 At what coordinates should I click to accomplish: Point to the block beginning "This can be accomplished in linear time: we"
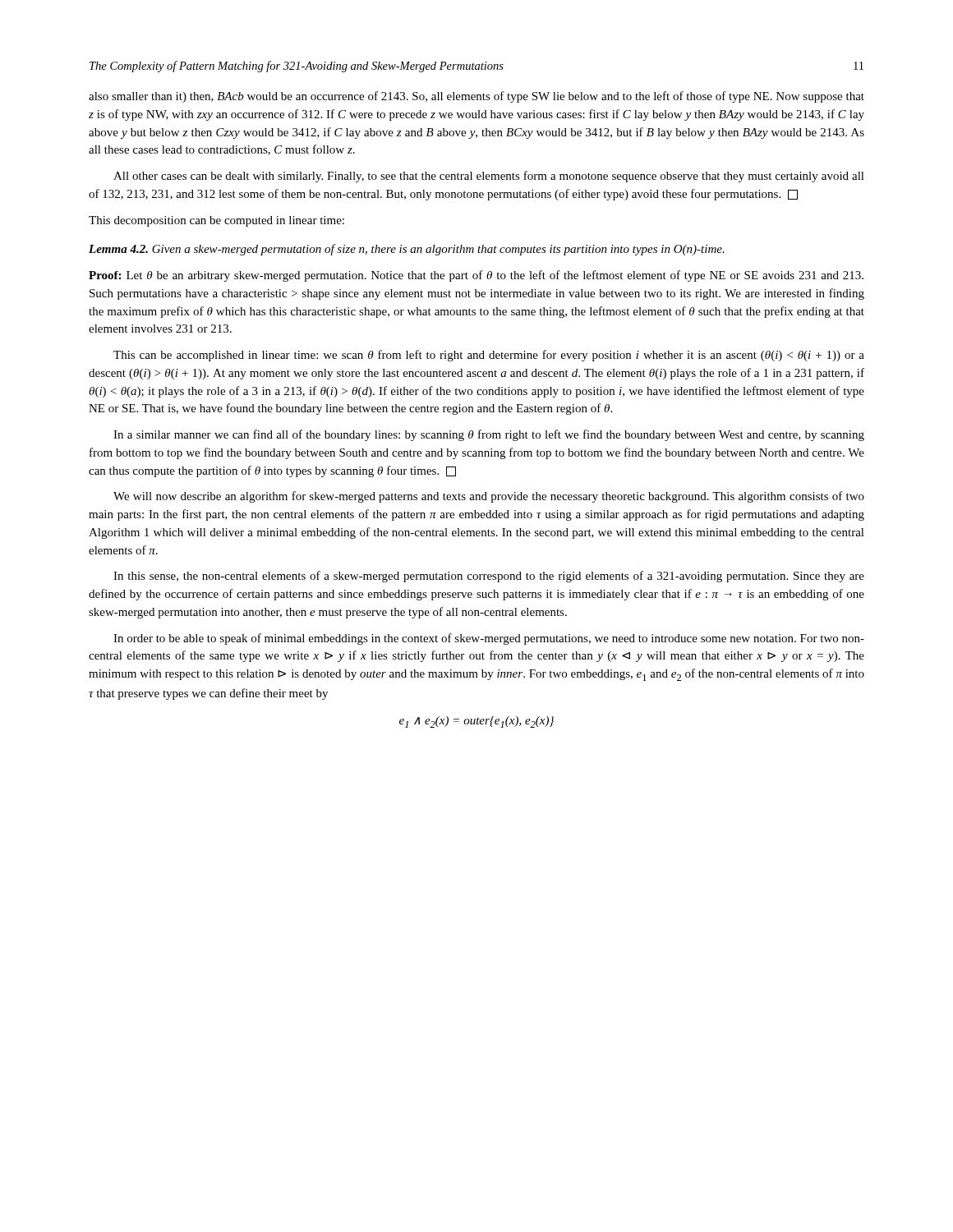[x=476, y=382]
